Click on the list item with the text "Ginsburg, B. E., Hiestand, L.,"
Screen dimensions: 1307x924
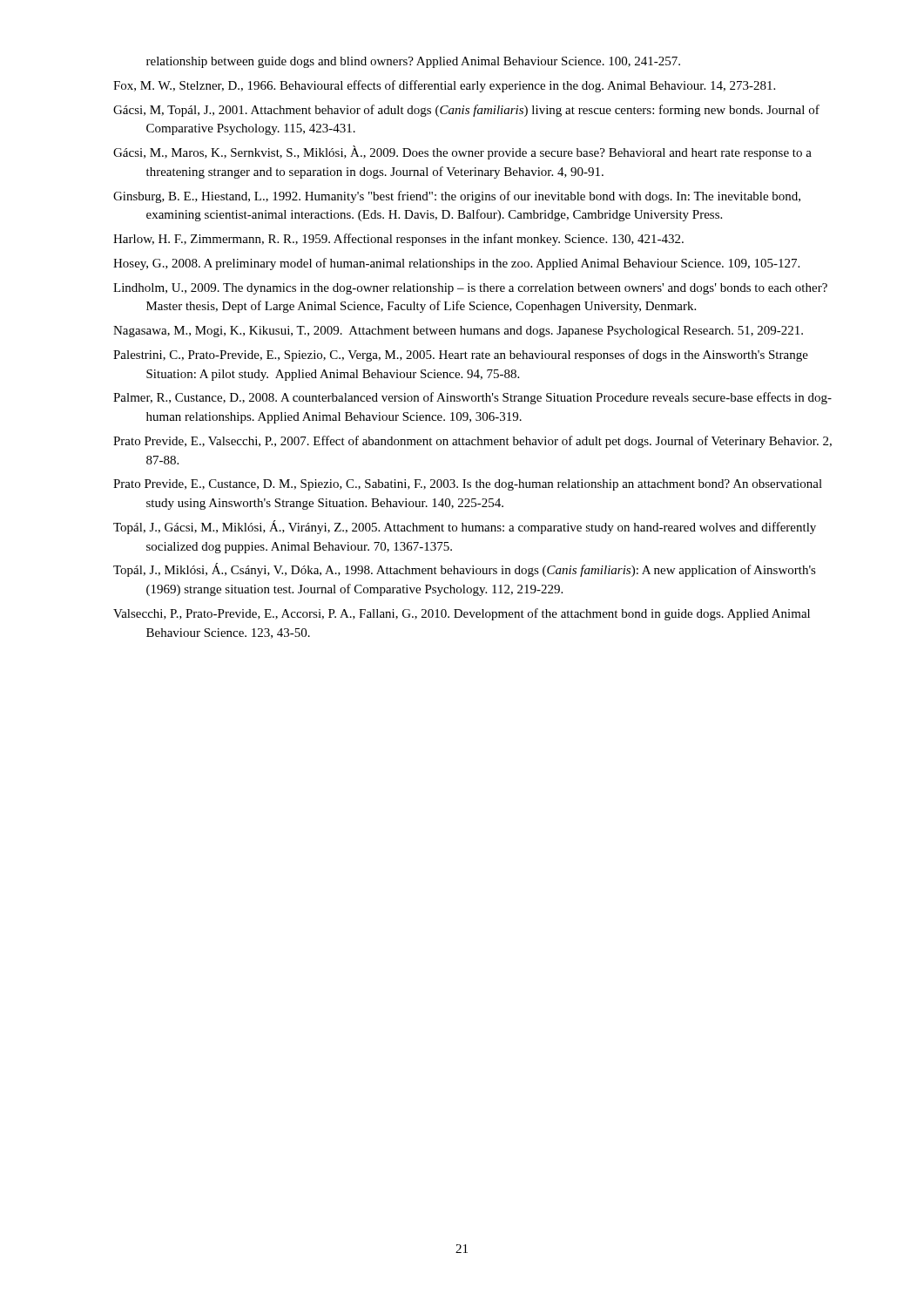pos(457,205)
